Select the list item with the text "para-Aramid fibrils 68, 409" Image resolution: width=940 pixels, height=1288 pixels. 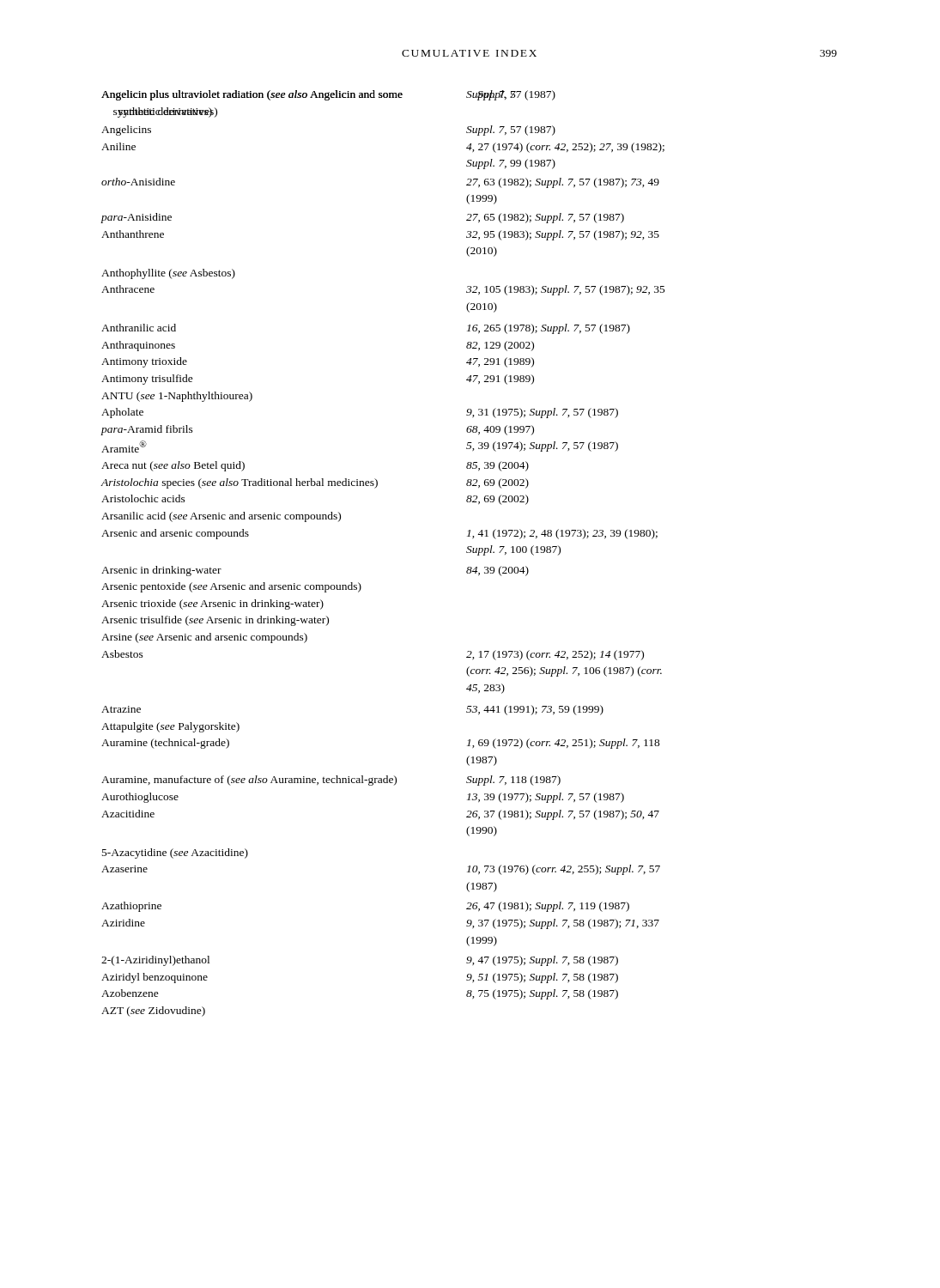point(470,429)
